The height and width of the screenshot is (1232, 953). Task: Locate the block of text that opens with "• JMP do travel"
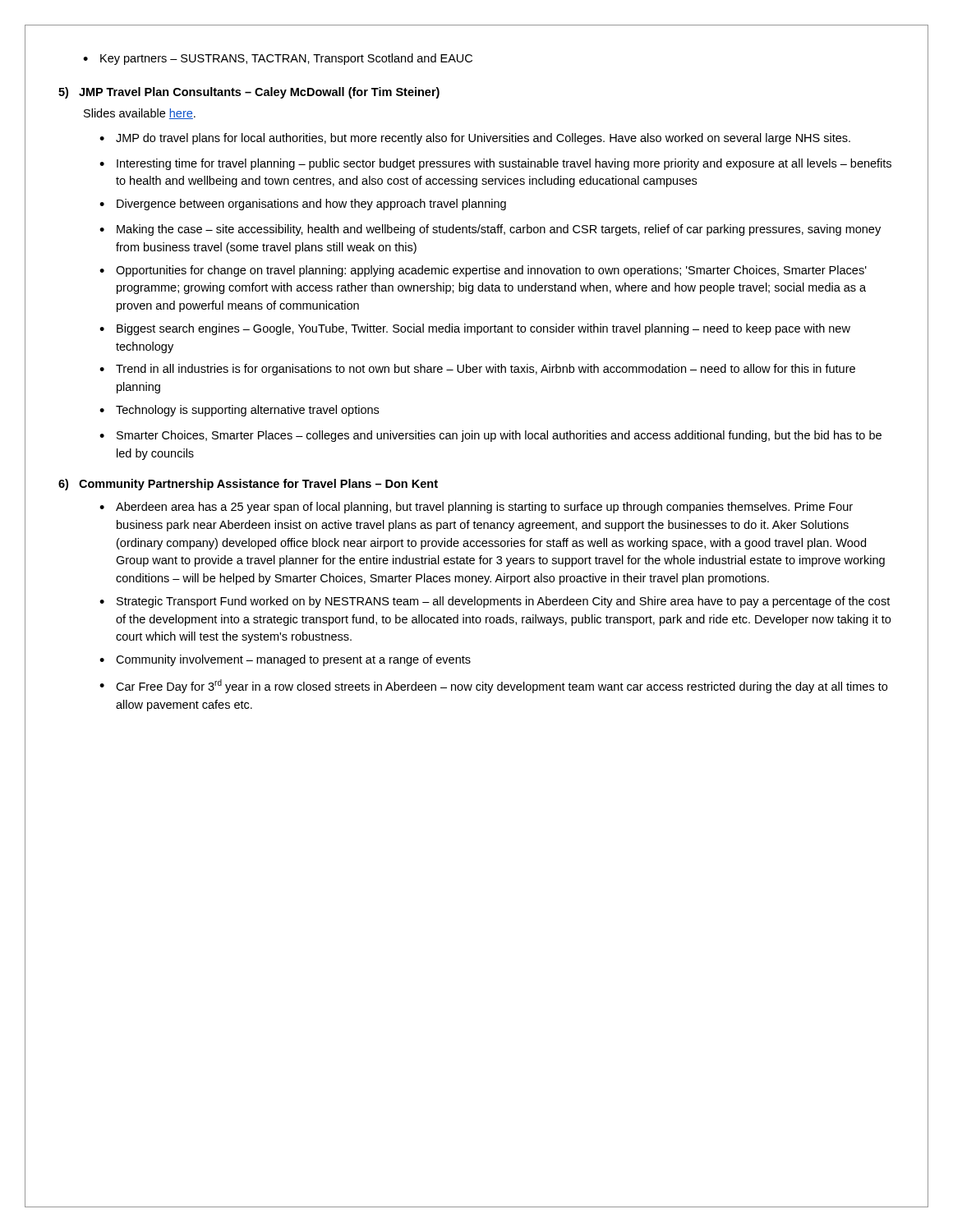[x=475, y=140]
